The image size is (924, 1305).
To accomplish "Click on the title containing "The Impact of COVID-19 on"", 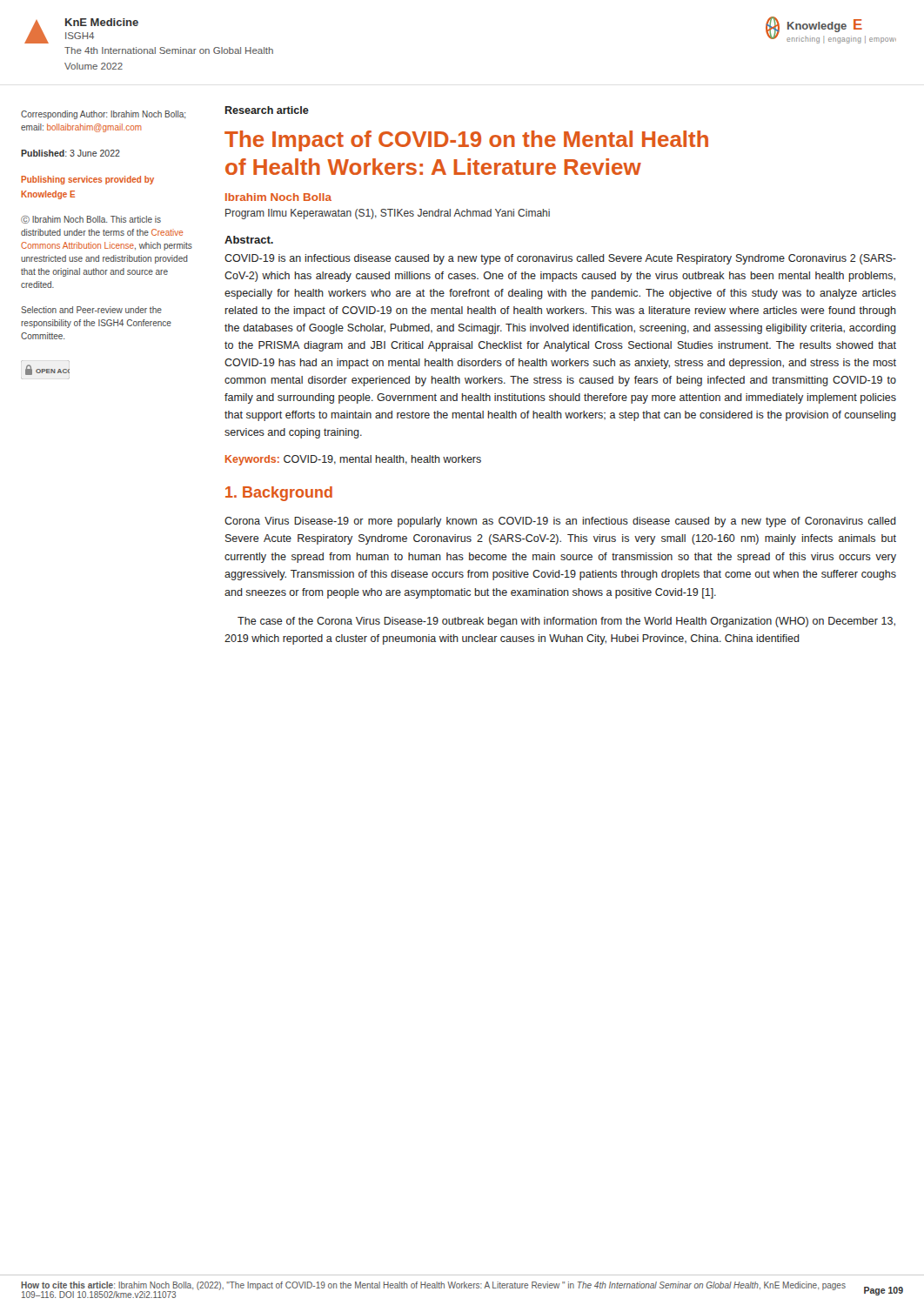I will coord(467,153).
